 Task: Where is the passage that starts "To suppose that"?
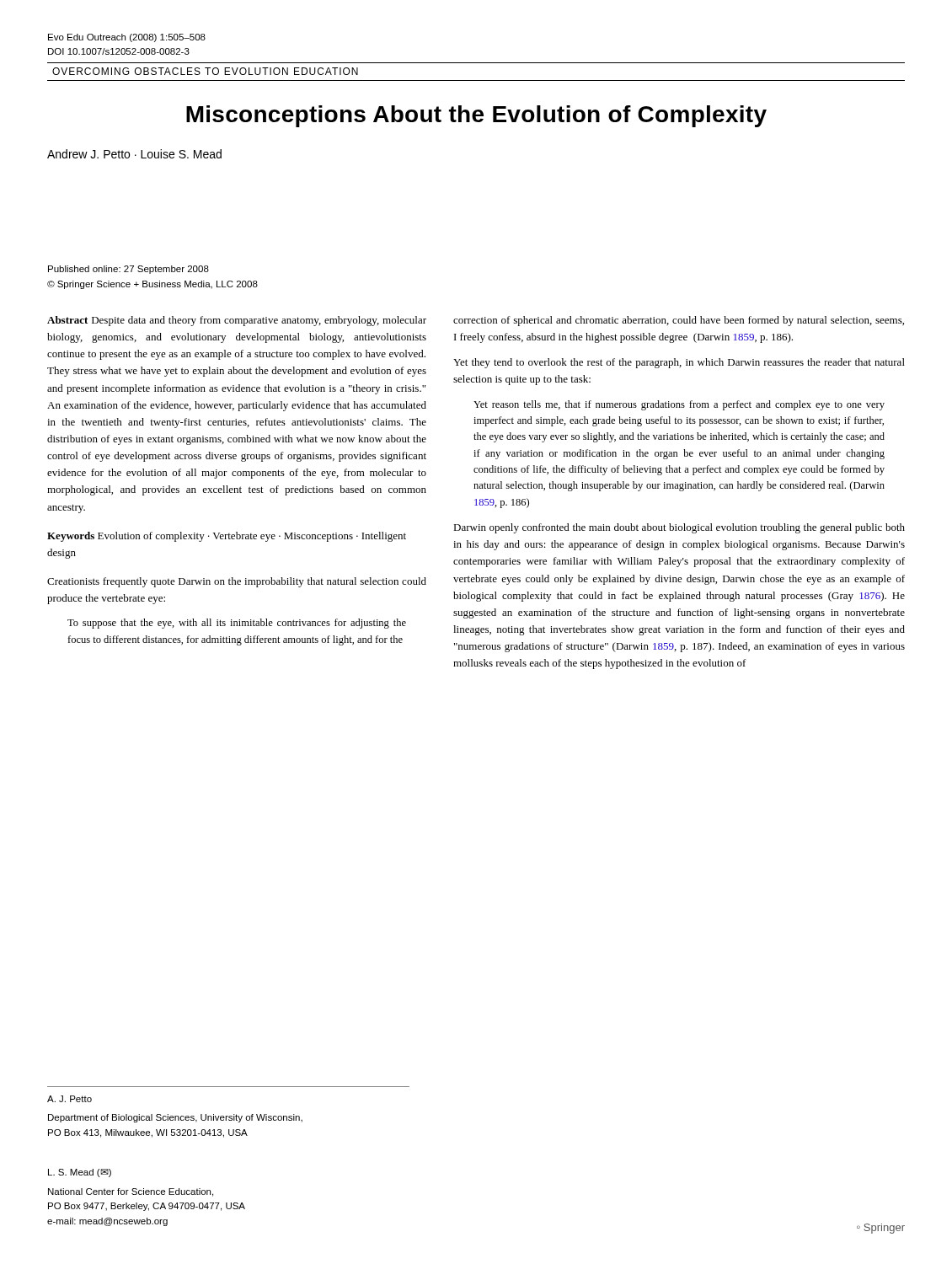237,631
